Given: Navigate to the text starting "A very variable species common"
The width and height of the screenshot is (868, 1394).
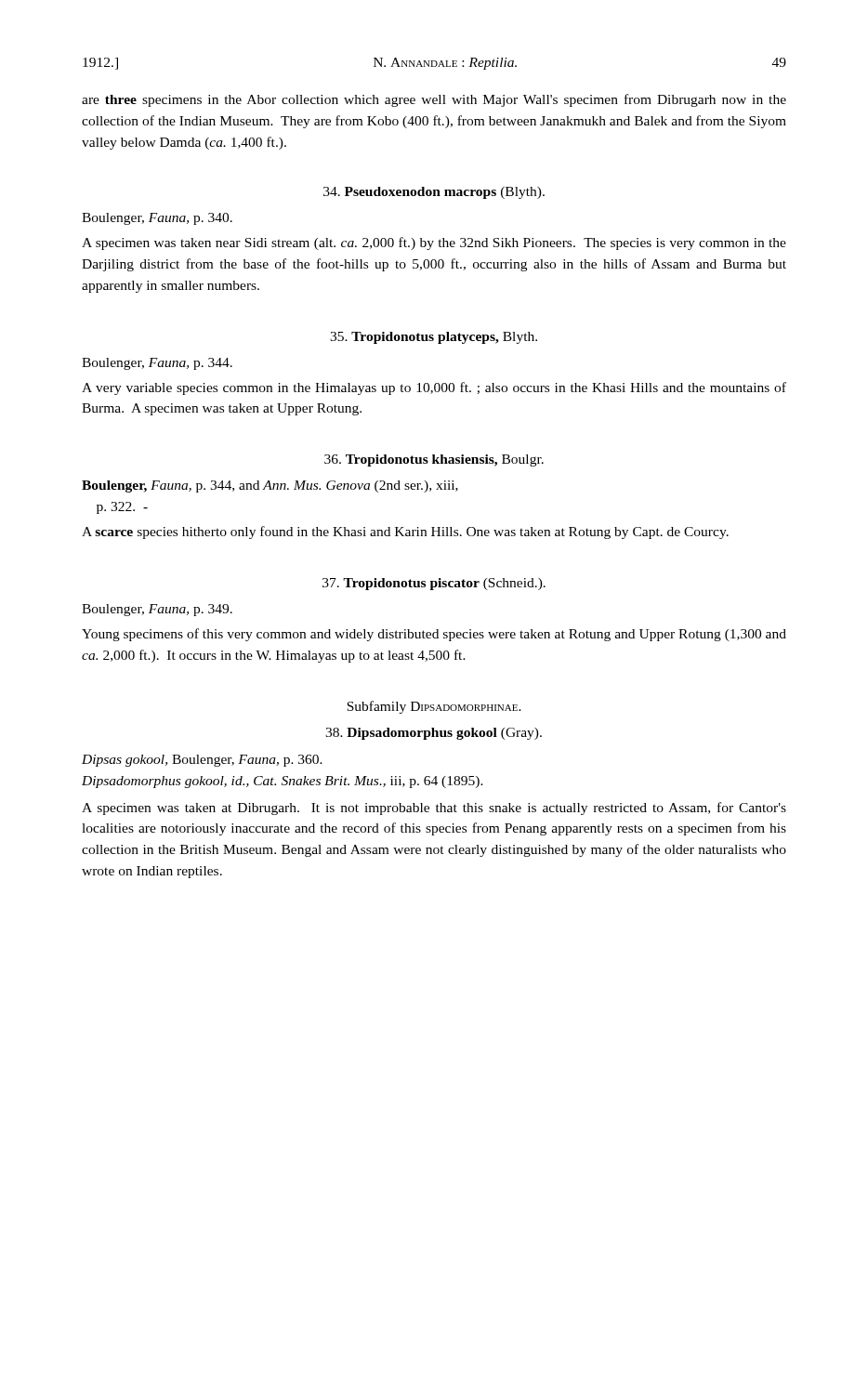Looking at the screenshot, I should (434, 397).
